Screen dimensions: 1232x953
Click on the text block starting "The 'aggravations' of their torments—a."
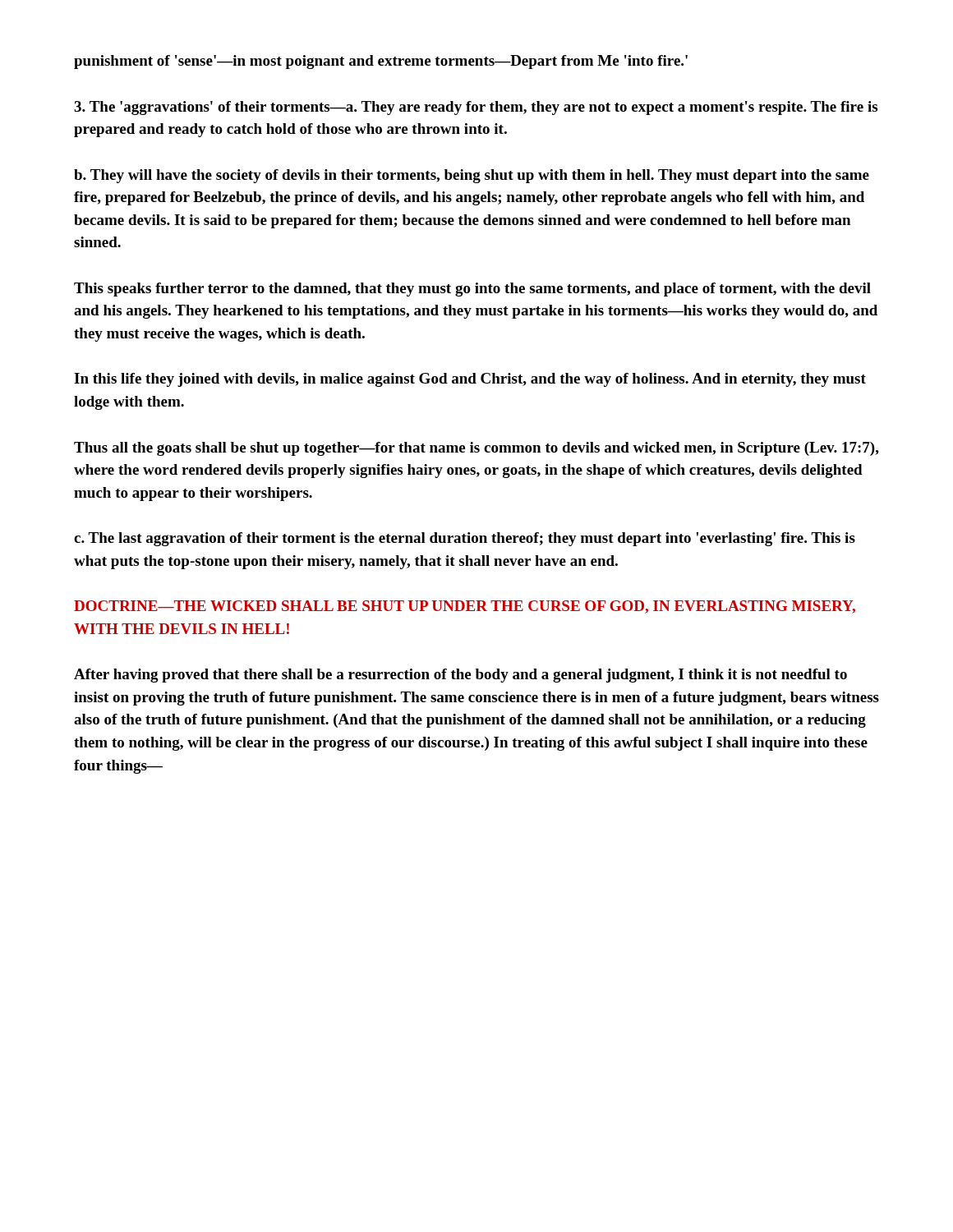point(476,117)
